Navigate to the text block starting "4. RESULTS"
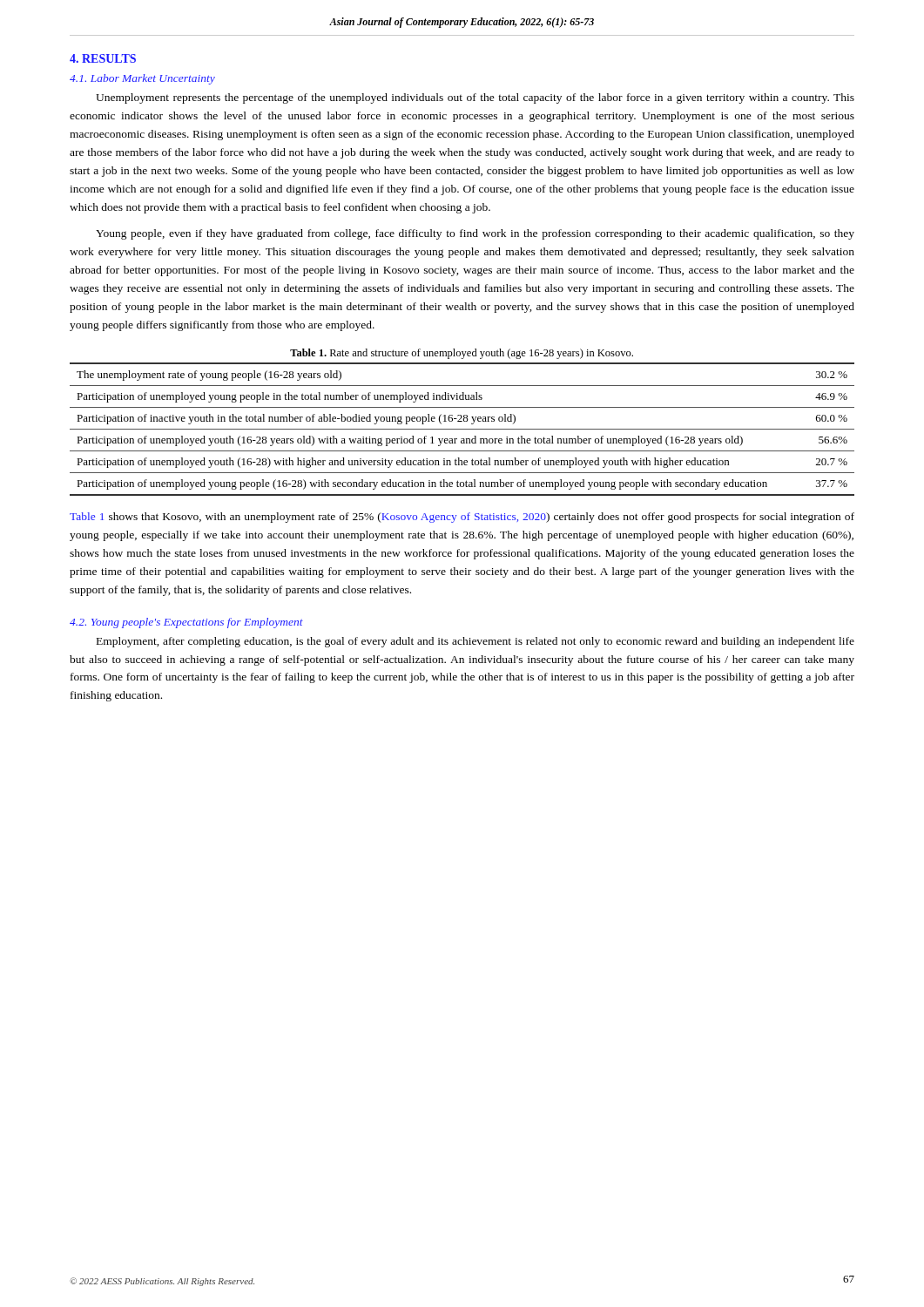The width and height of the screenshot is (924, 1307). [103, 59]
